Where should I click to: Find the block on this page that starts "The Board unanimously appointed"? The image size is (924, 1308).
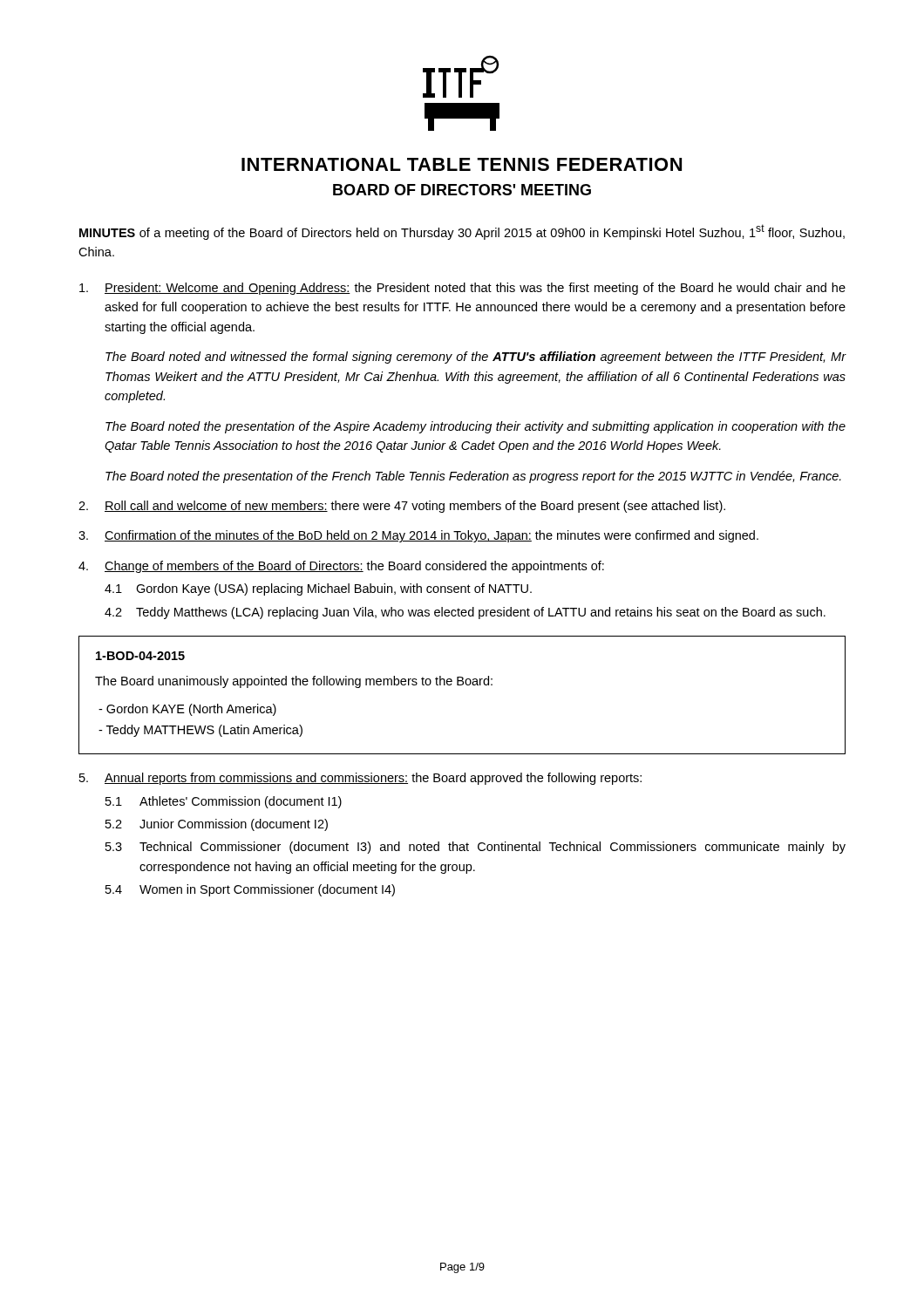[294, 681]
